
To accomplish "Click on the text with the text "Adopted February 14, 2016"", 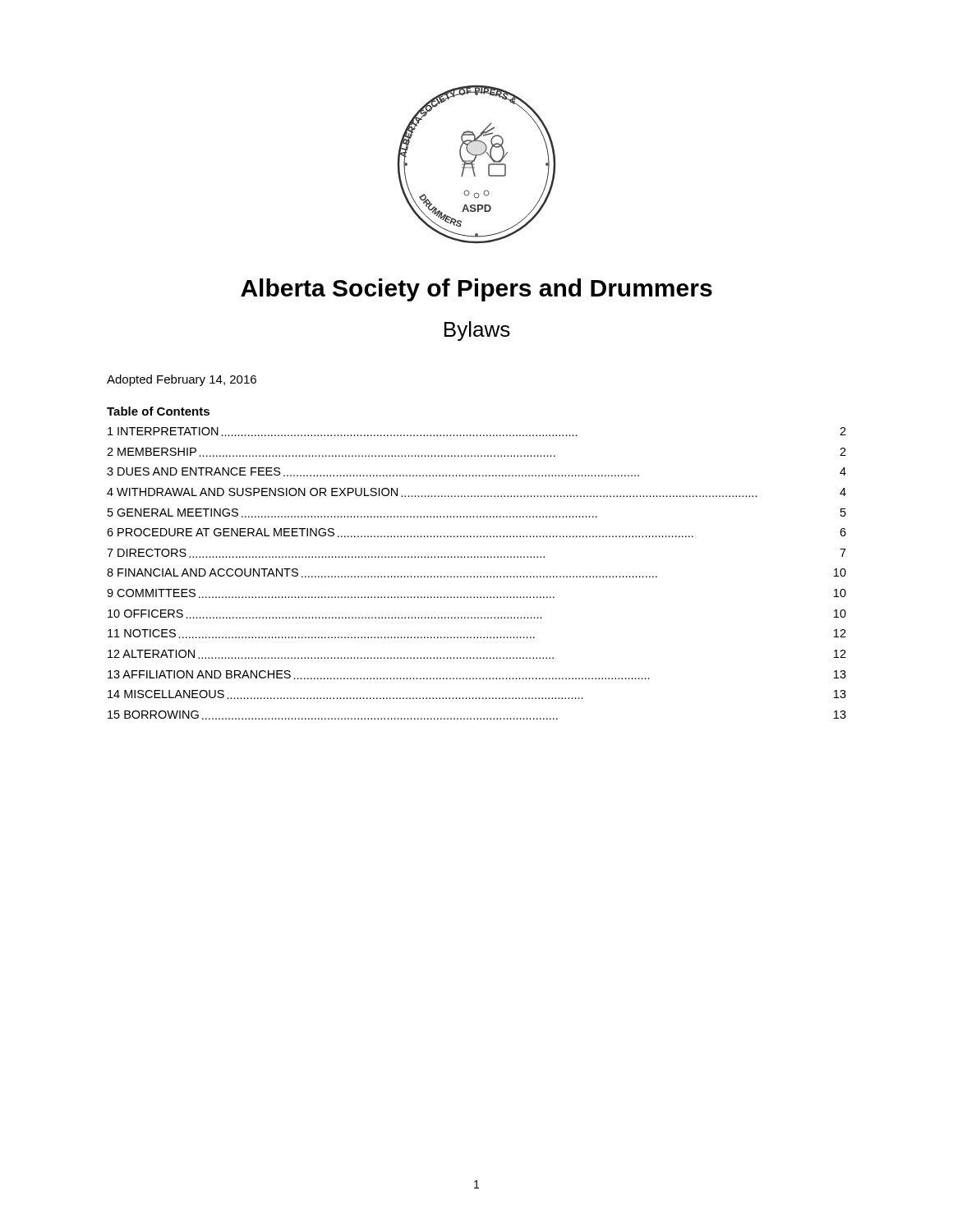I will click(182, 379).
